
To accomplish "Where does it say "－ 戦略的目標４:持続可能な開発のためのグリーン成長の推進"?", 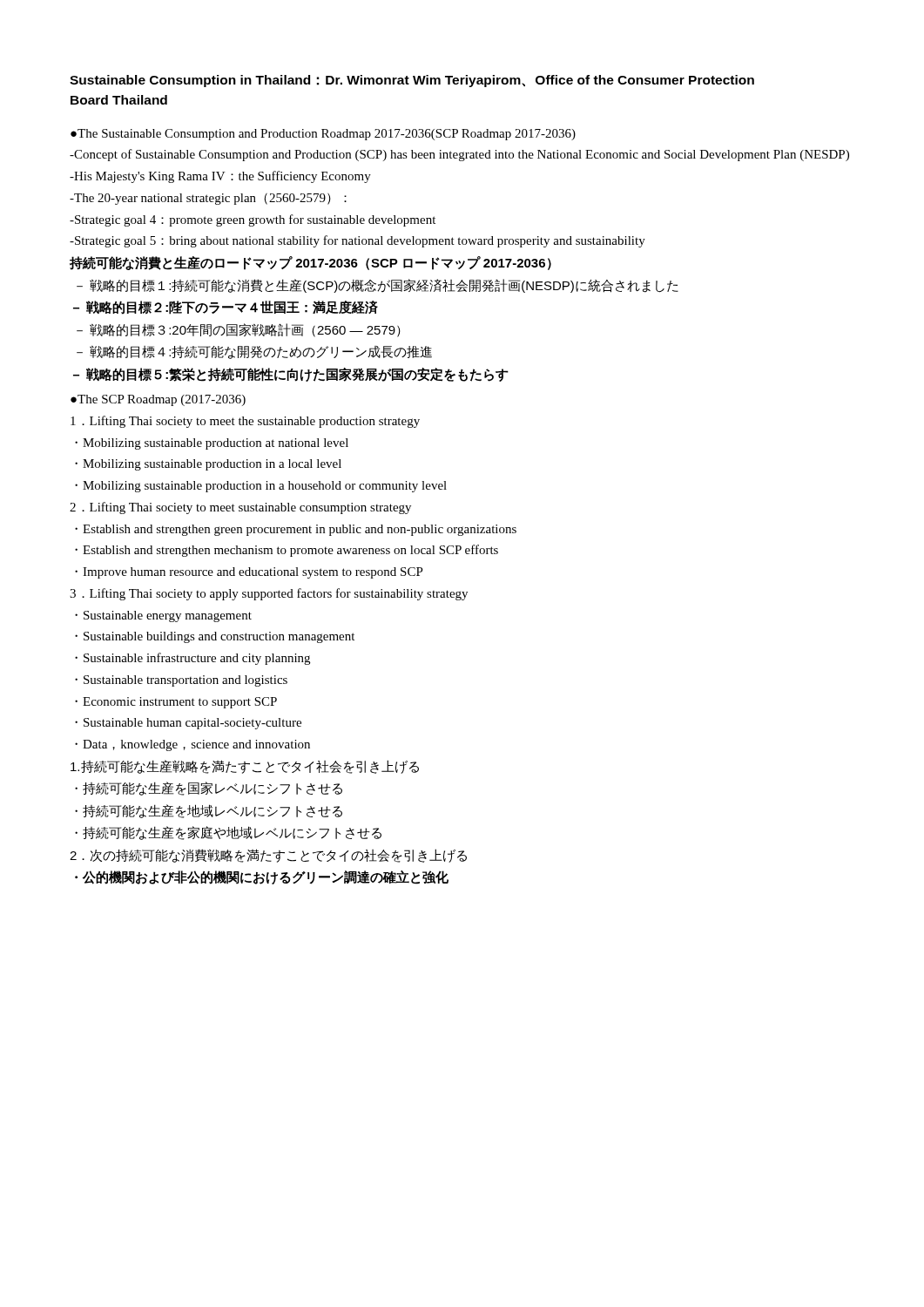I will pyautogui.click(x=253, y=352).
